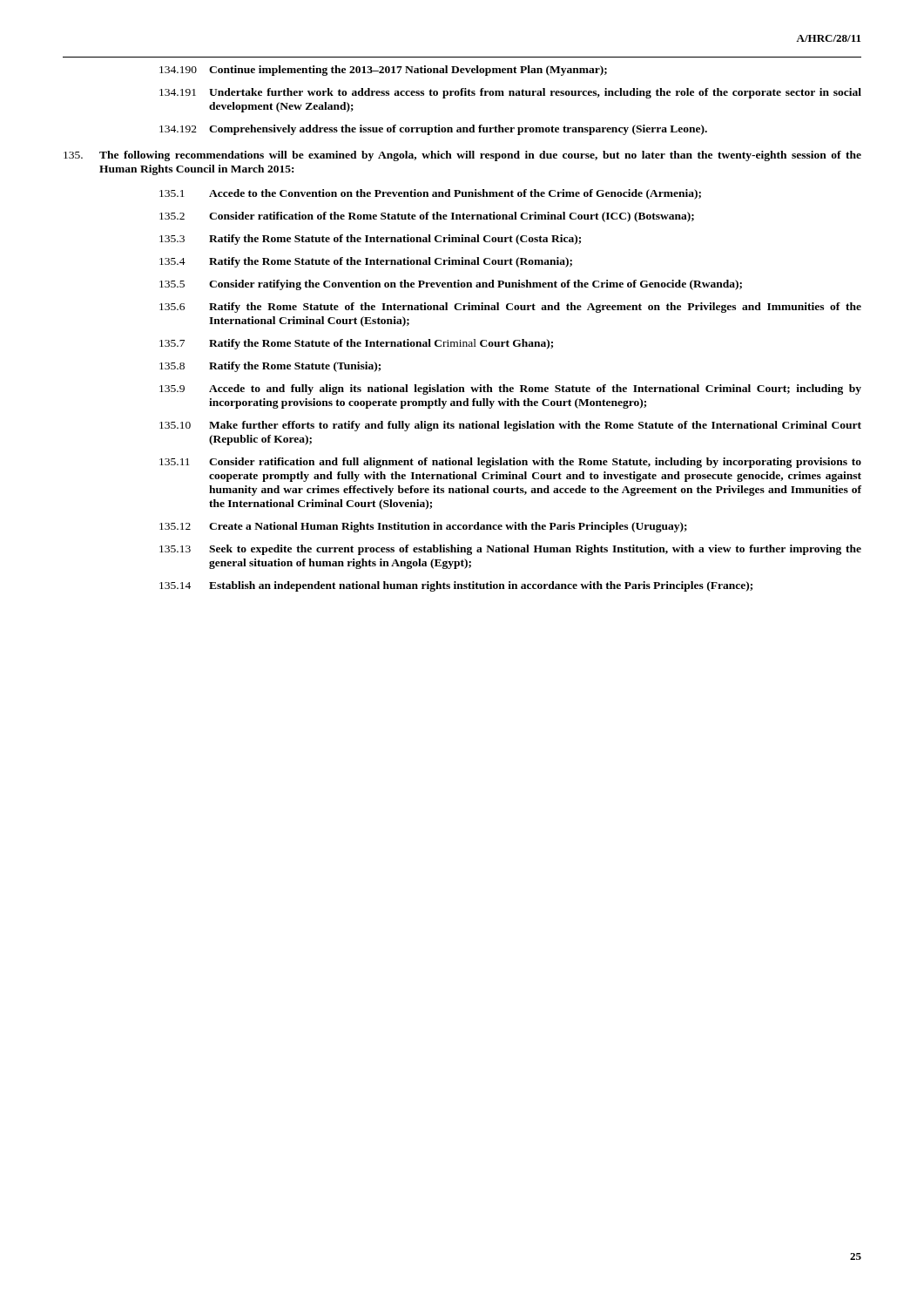924x1307 pixels.
Task: Navigate to the text block starting "135.1 Accede to the Convention on the"
Action: (x=510, y=193)
